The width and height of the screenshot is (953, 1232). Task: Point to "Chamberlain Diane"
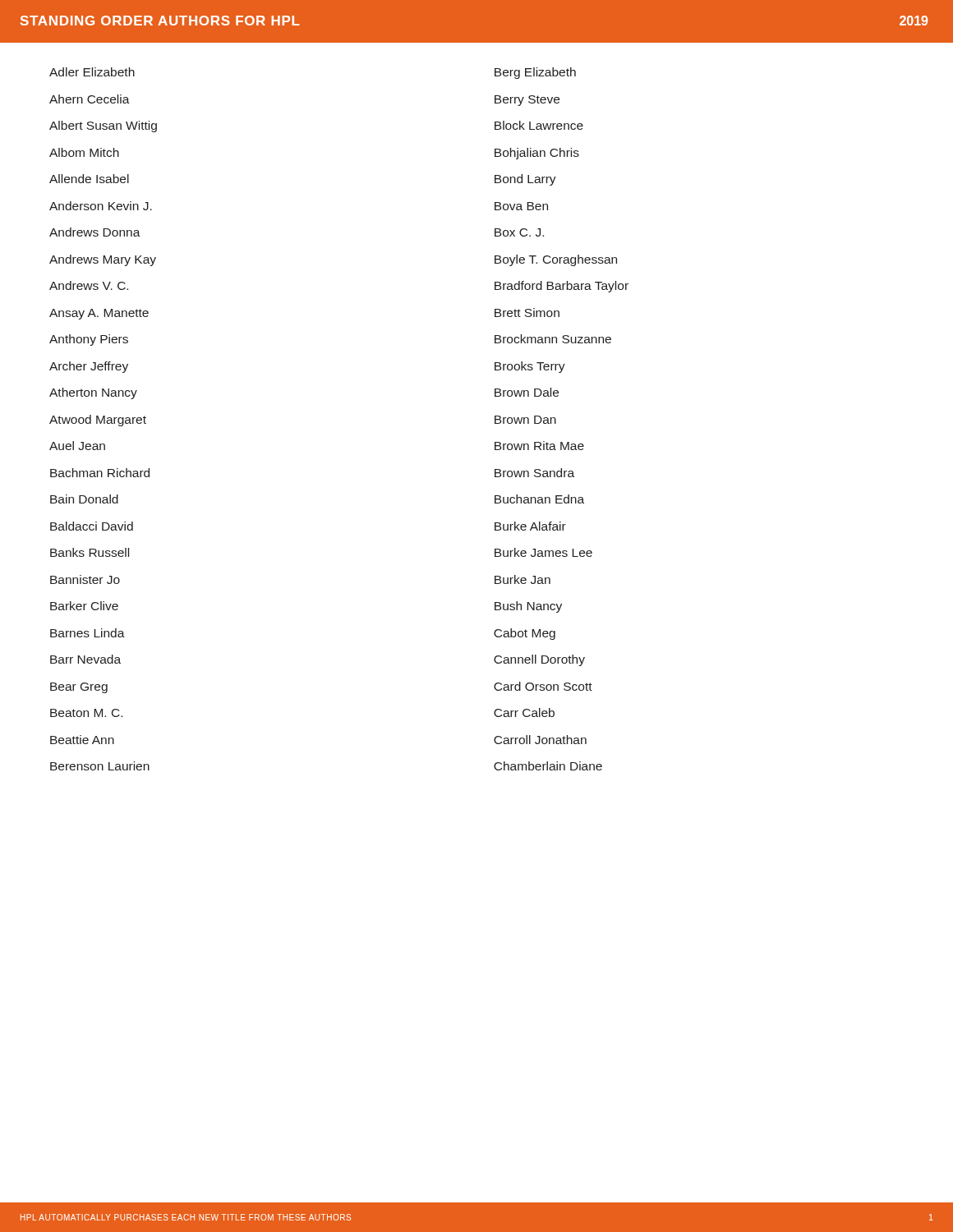548,766
